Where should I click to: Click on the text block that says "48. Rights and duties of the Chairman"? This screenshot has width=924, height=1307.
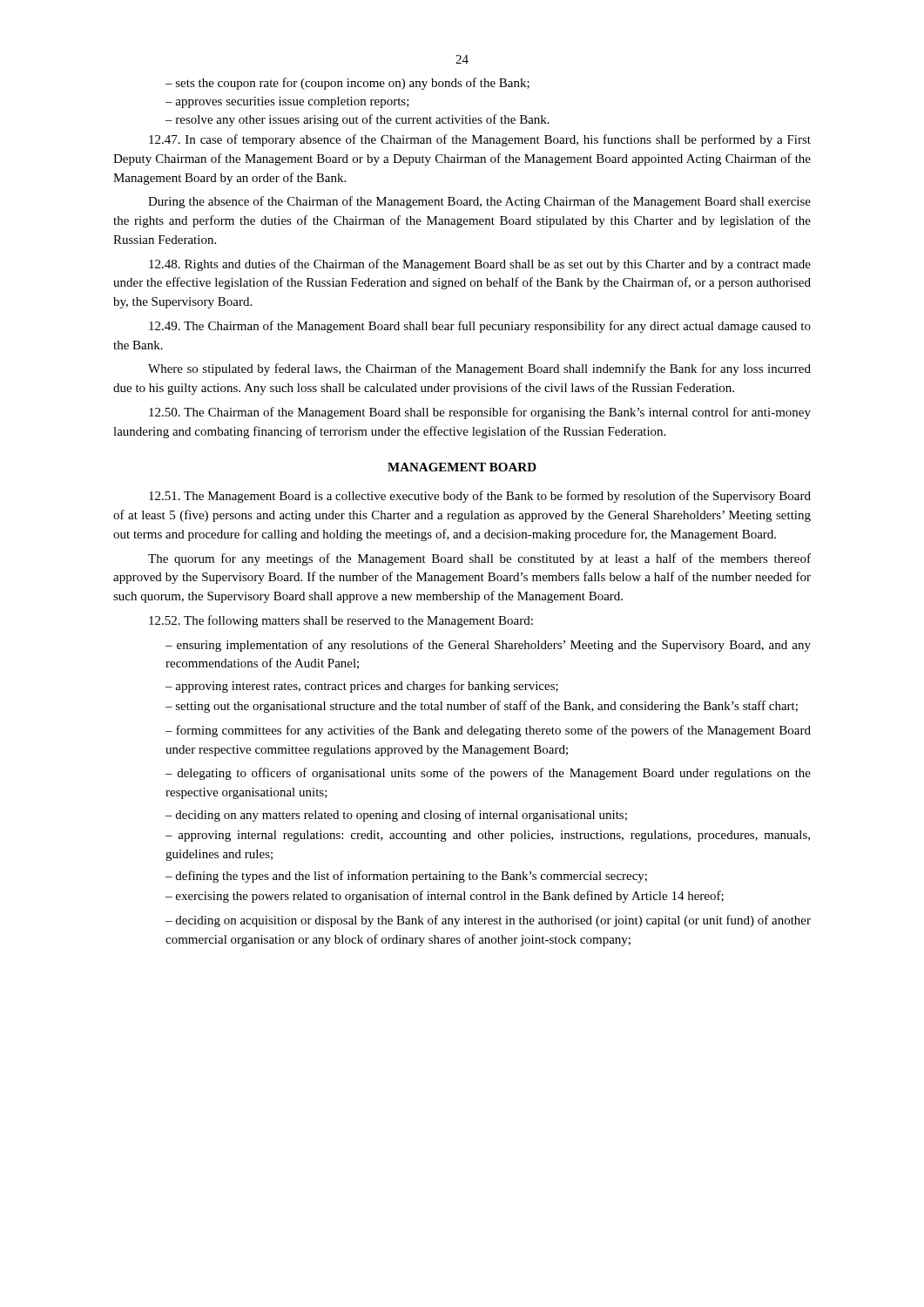click(x=462, y=283)
